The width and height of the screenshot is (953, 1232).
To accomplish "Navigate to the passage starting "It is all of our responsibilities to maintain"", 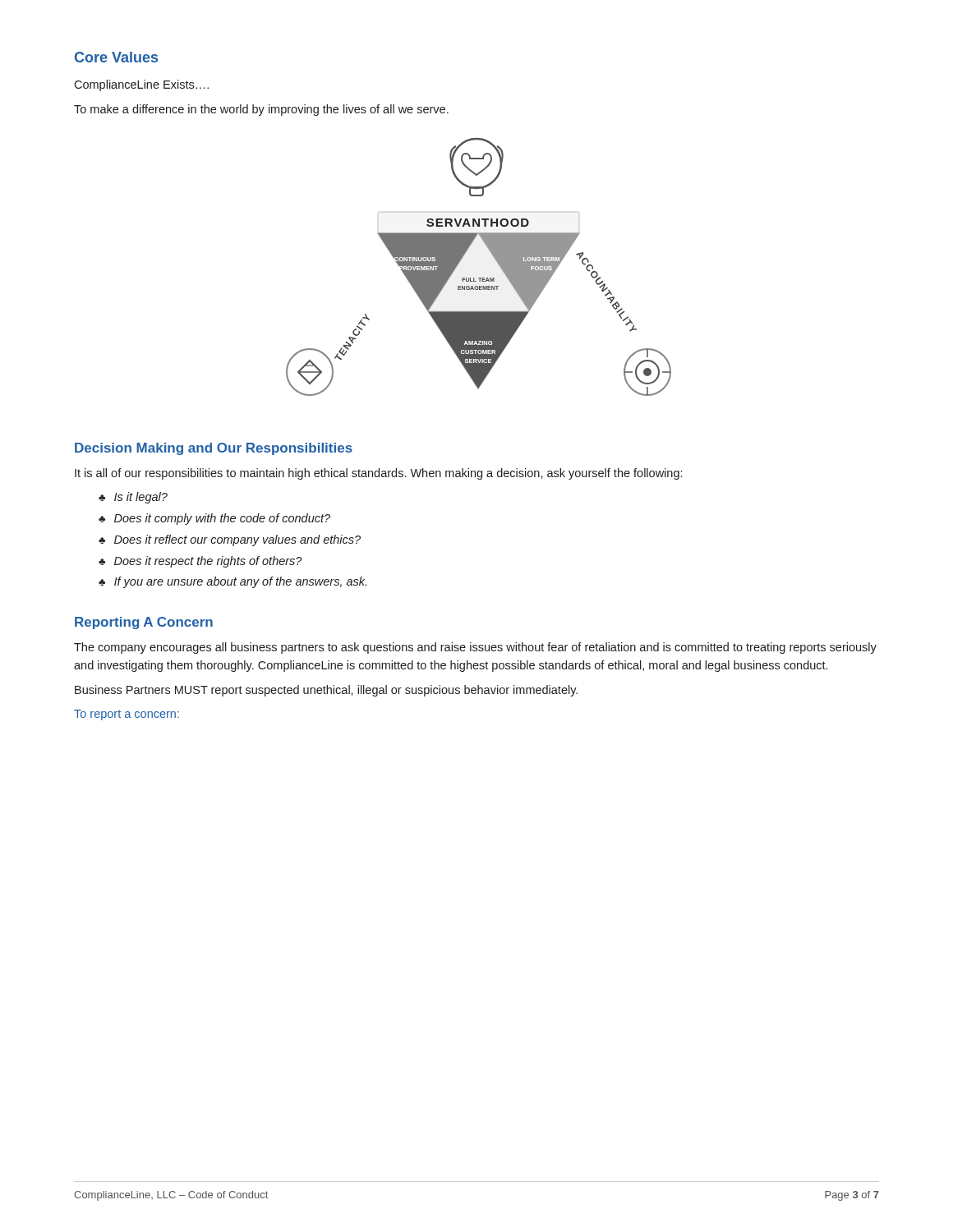I will [x=379, y=473].
